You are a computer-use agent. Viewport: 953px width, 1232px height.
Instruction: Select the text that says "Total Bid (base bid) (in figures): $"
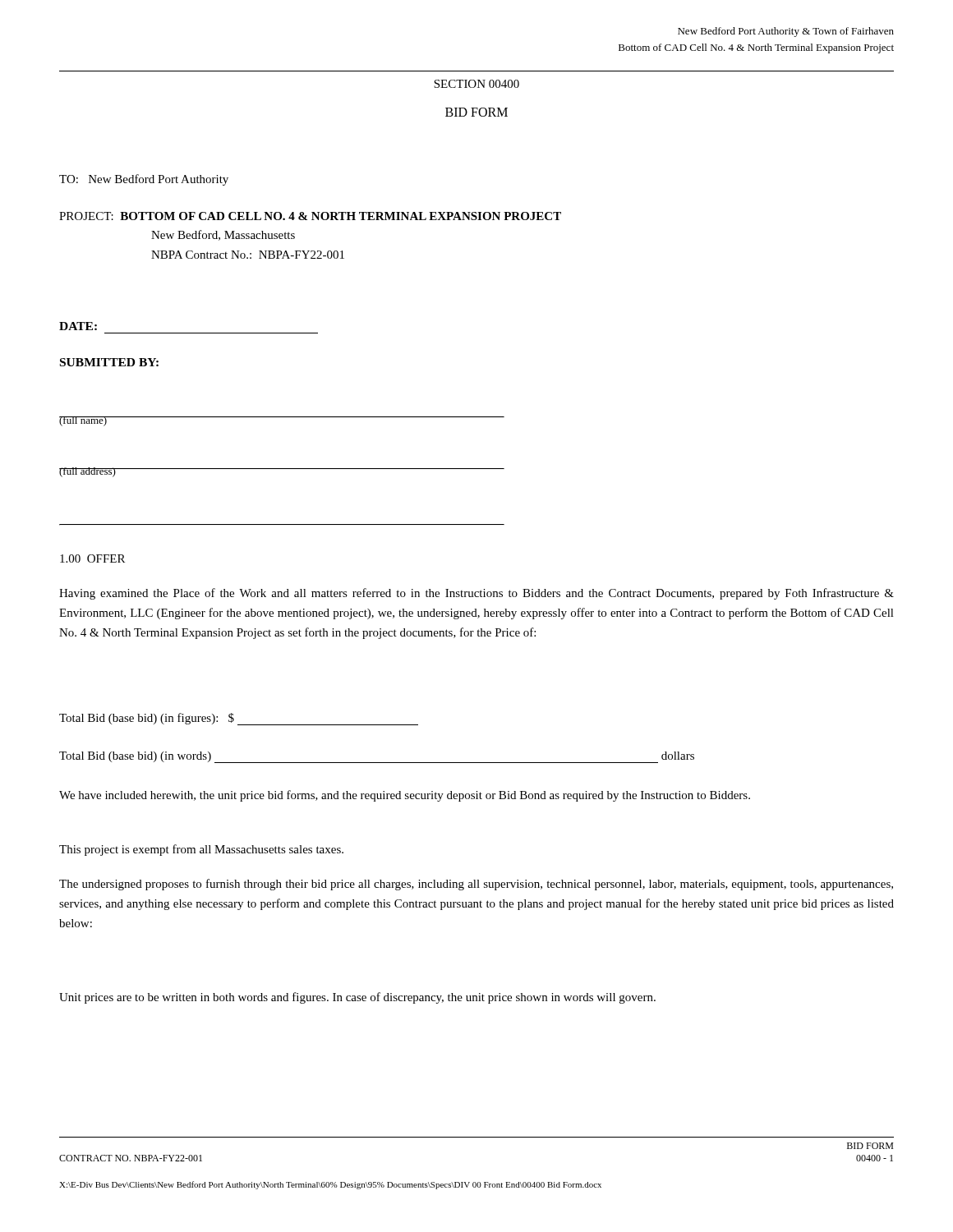(239, 718)
